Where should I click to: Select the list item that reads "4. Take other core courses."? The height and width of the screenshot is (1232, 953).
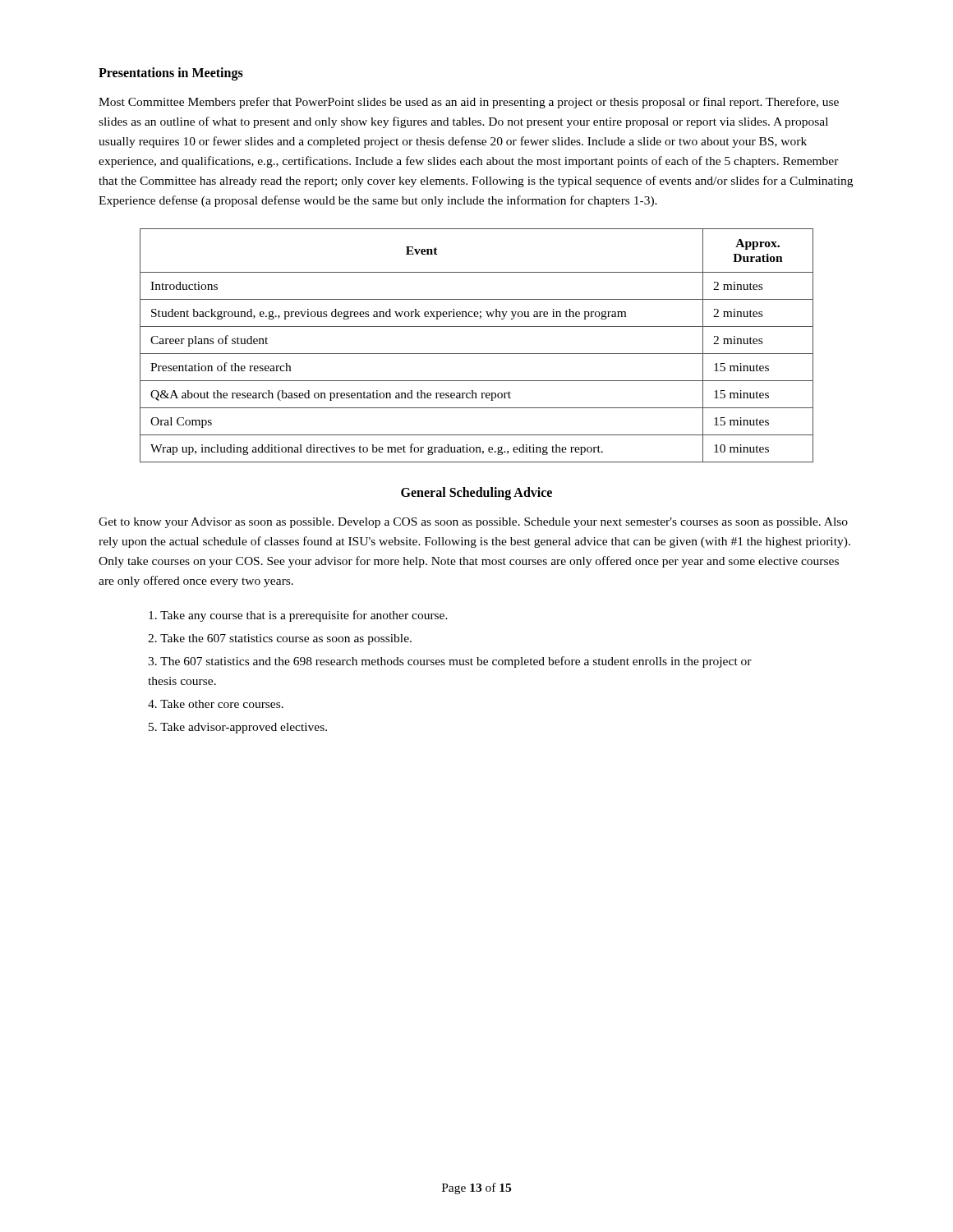(x=216, y=704)
